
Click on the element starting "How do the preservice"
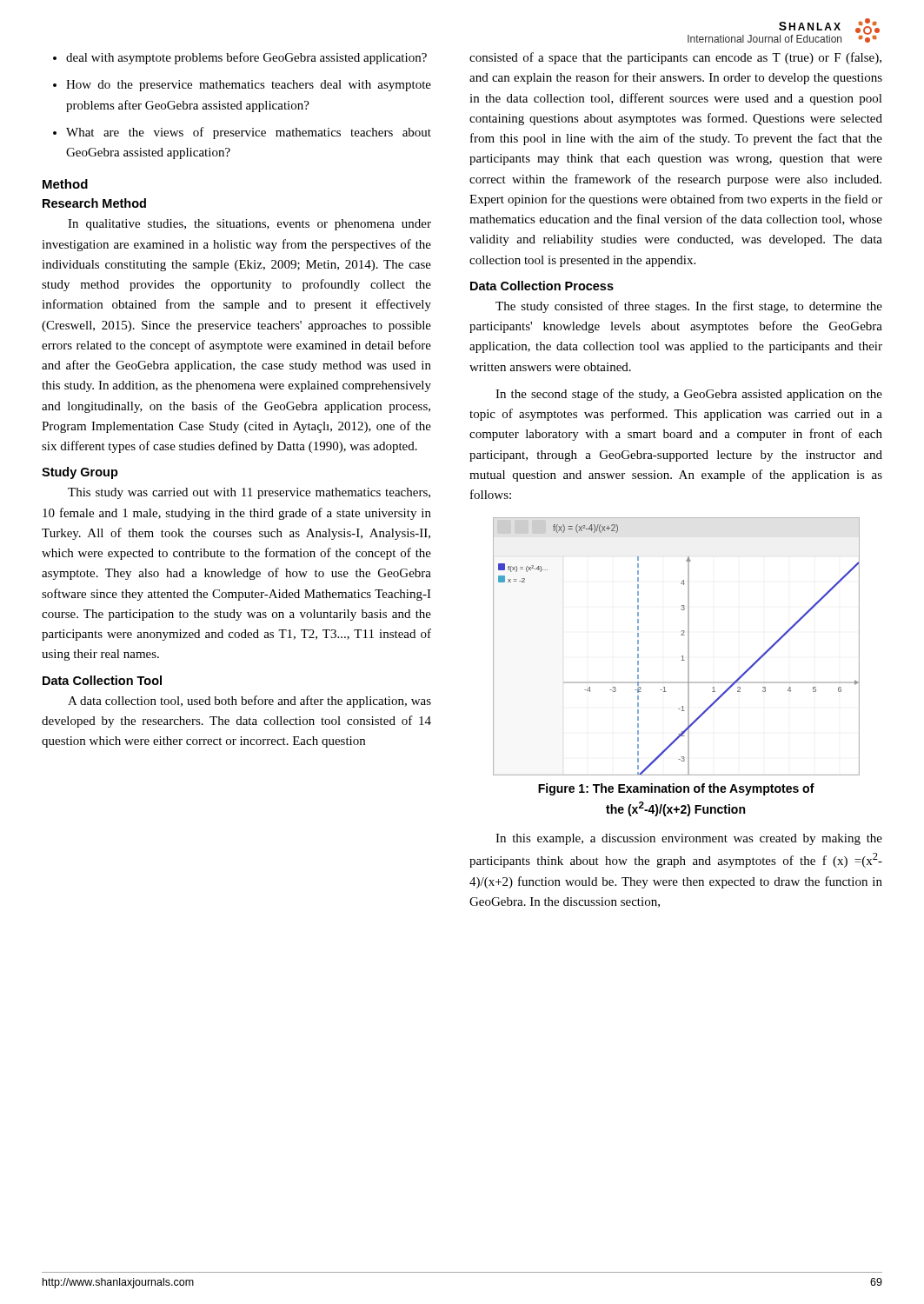point(236,95)
